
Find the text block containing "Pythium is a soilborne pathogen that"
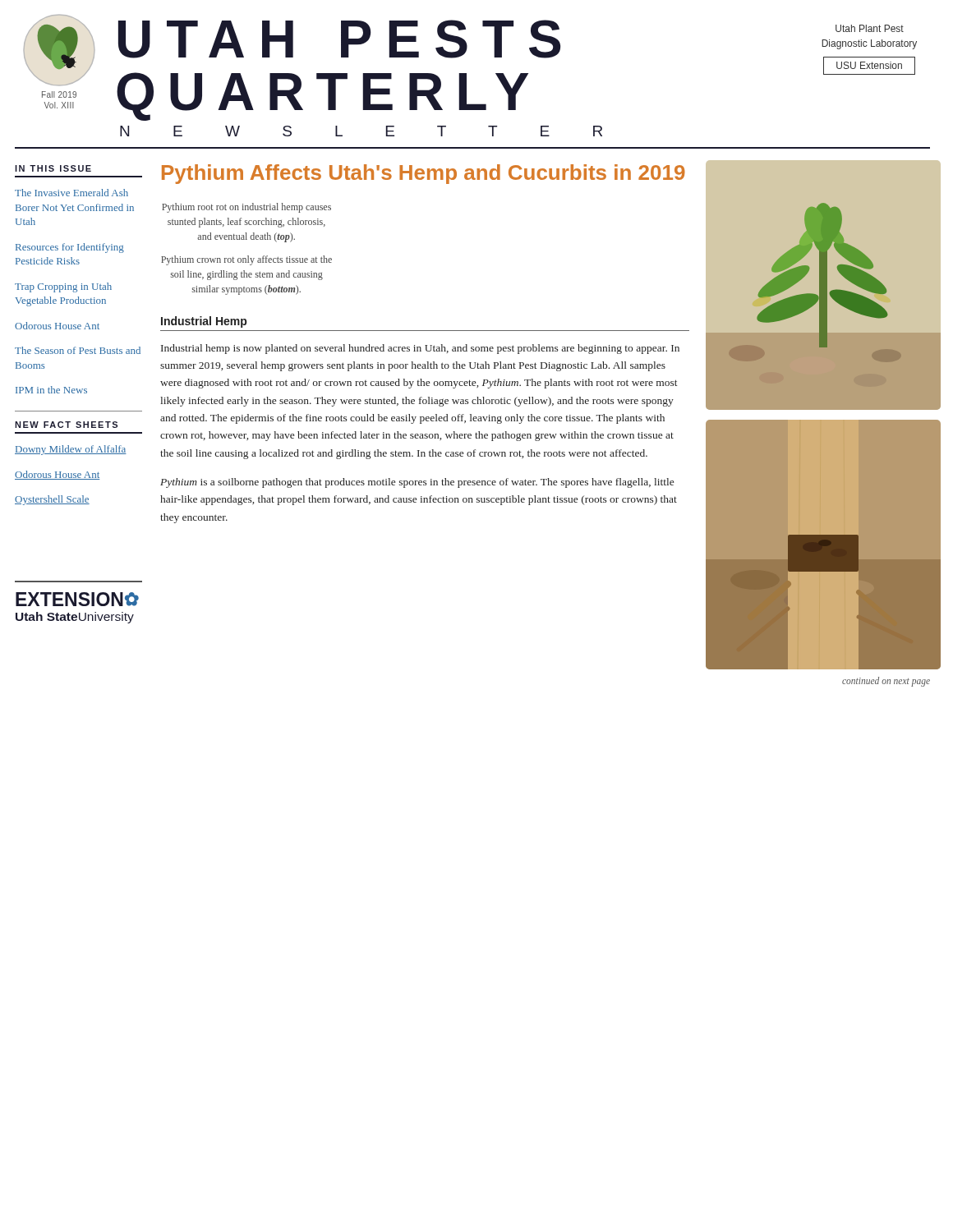[419, 499]
